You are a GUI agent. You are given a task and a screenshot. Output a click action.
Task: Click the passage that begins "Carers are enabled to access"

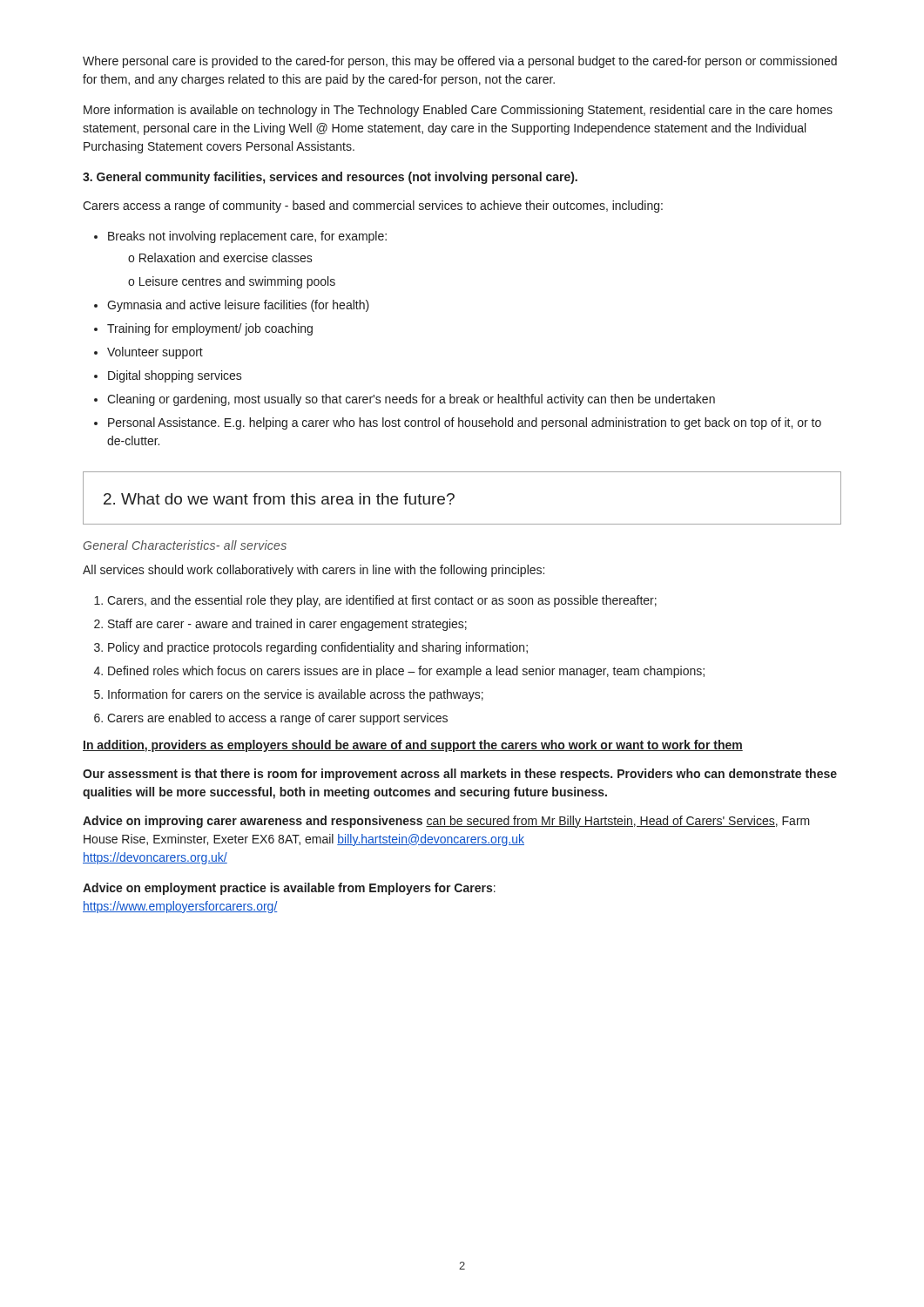(x=277, y=719)
